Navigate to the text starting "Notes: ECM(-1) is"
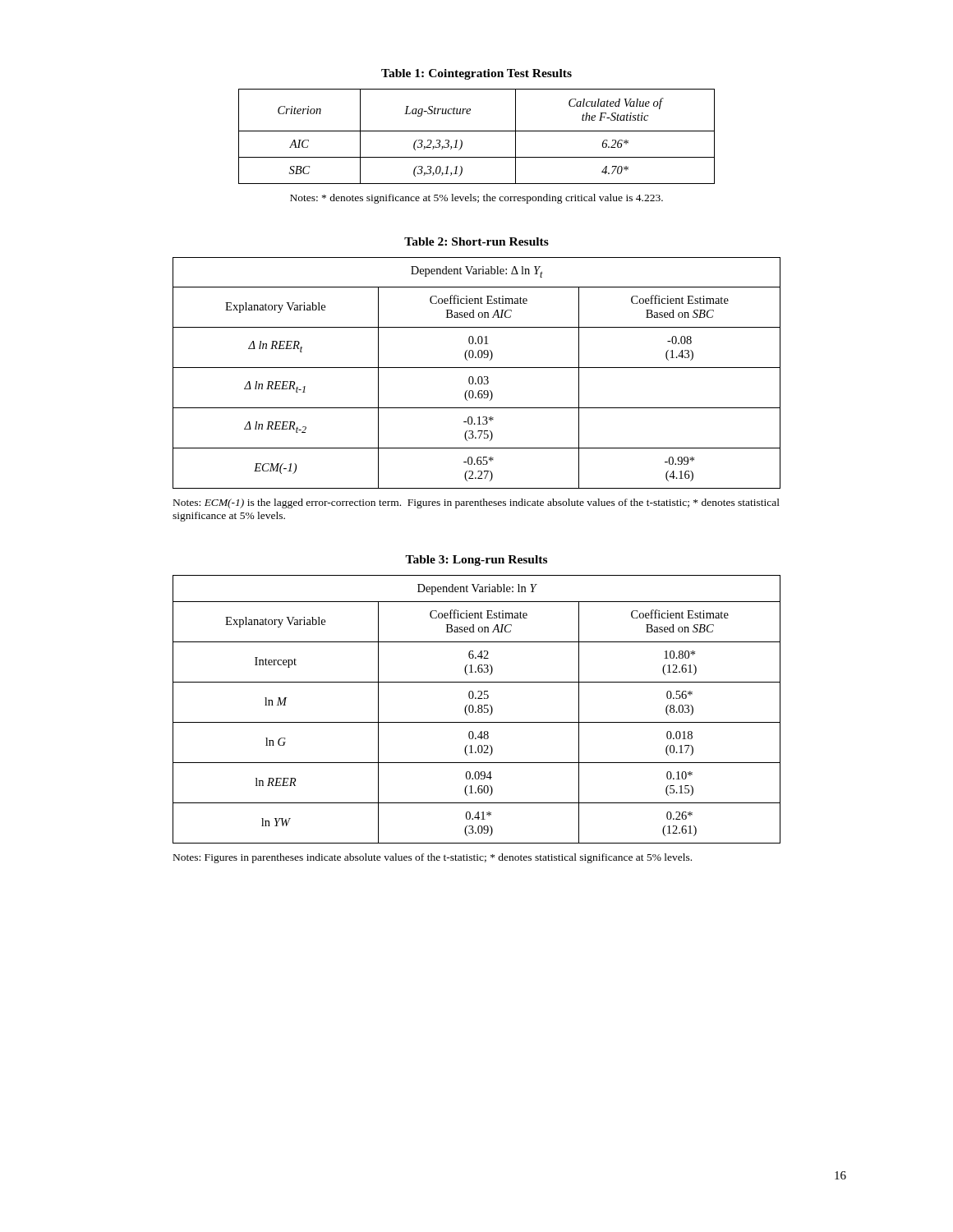Screen dimensions: 1232x953 476,509
